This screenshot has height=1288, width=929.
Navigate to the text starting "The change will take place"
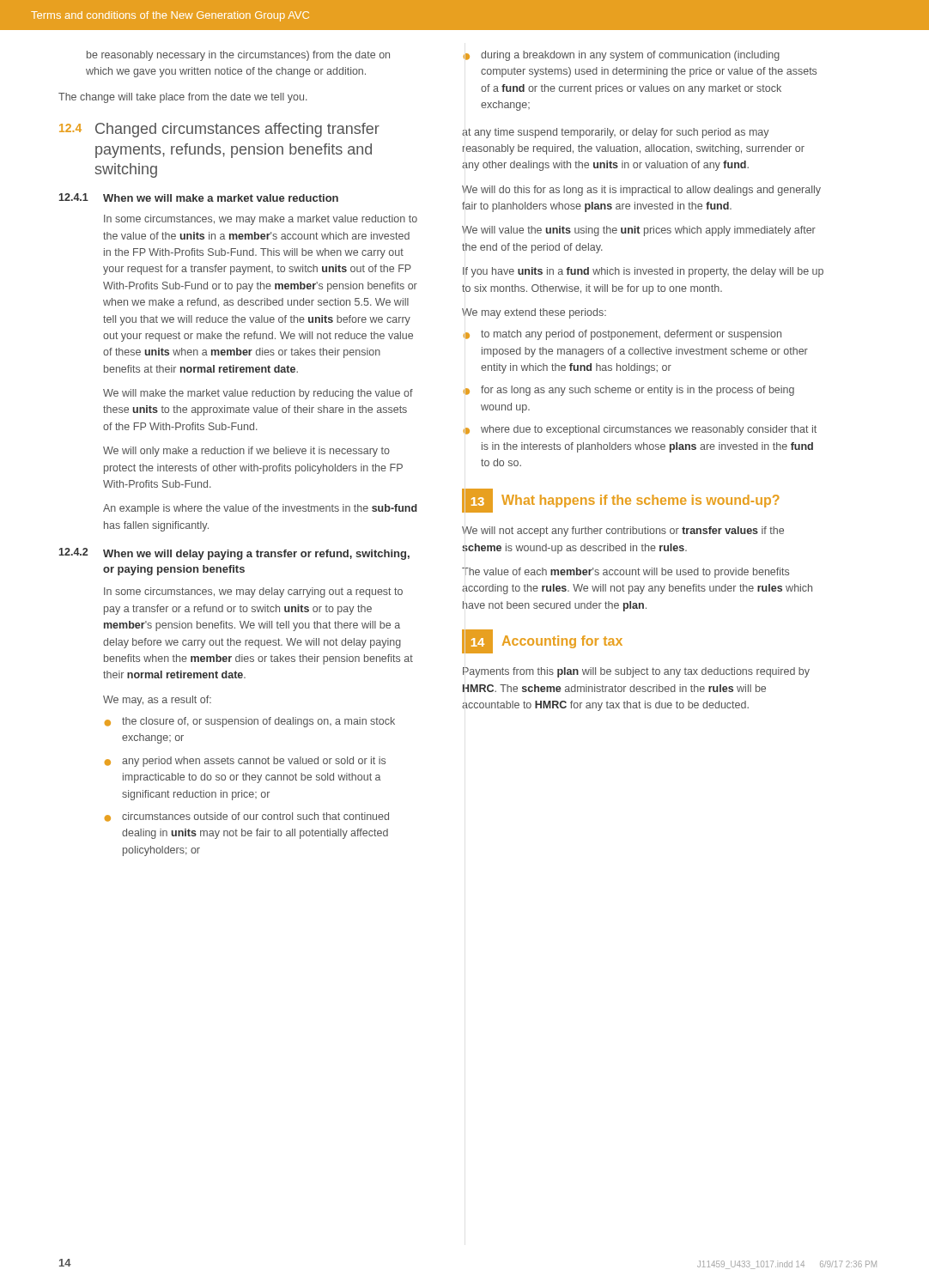click(183, 97)
